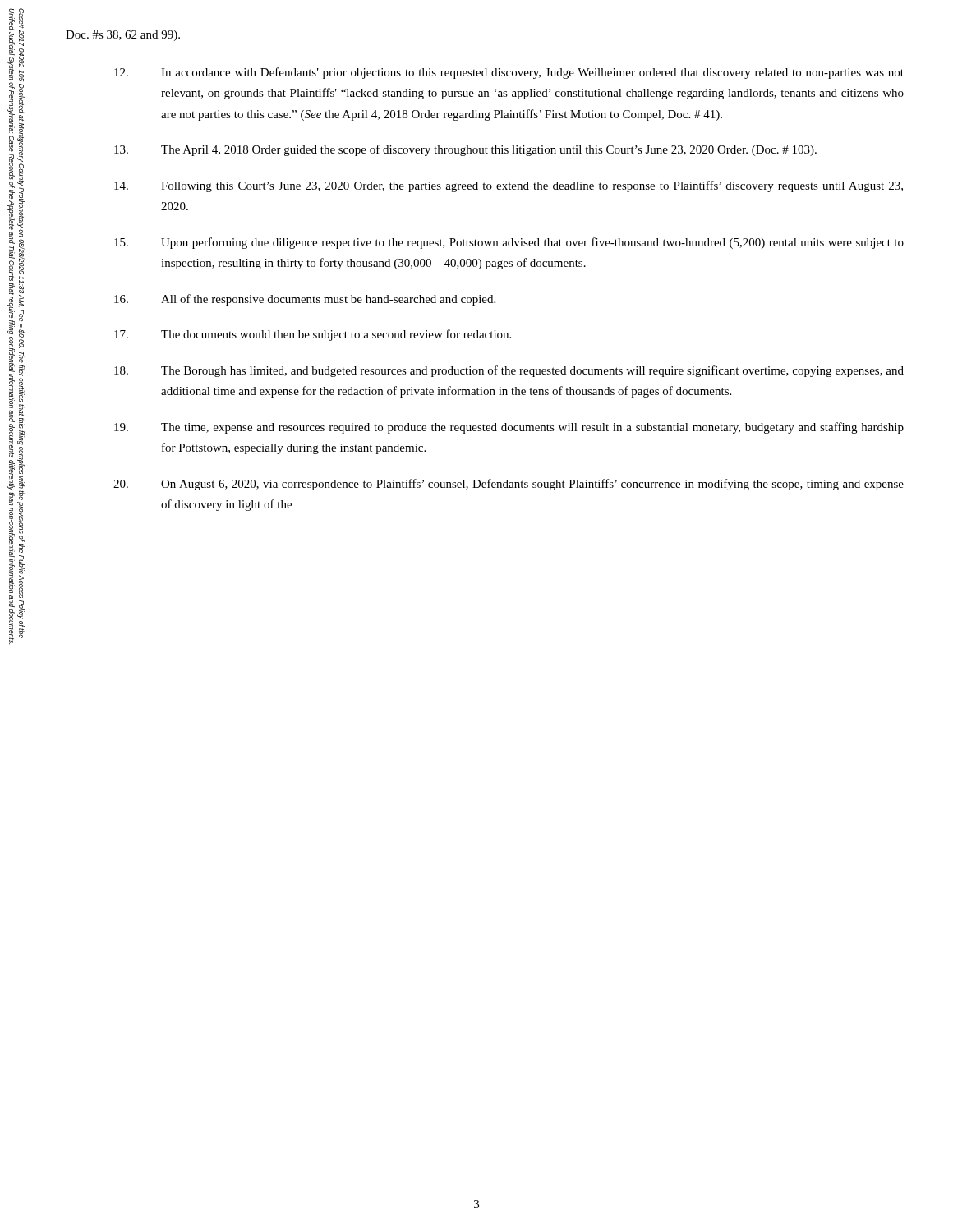Click the passage that begins "The Borough has limited, and budgeted"

pyautogui.click(x=485, y=381)
